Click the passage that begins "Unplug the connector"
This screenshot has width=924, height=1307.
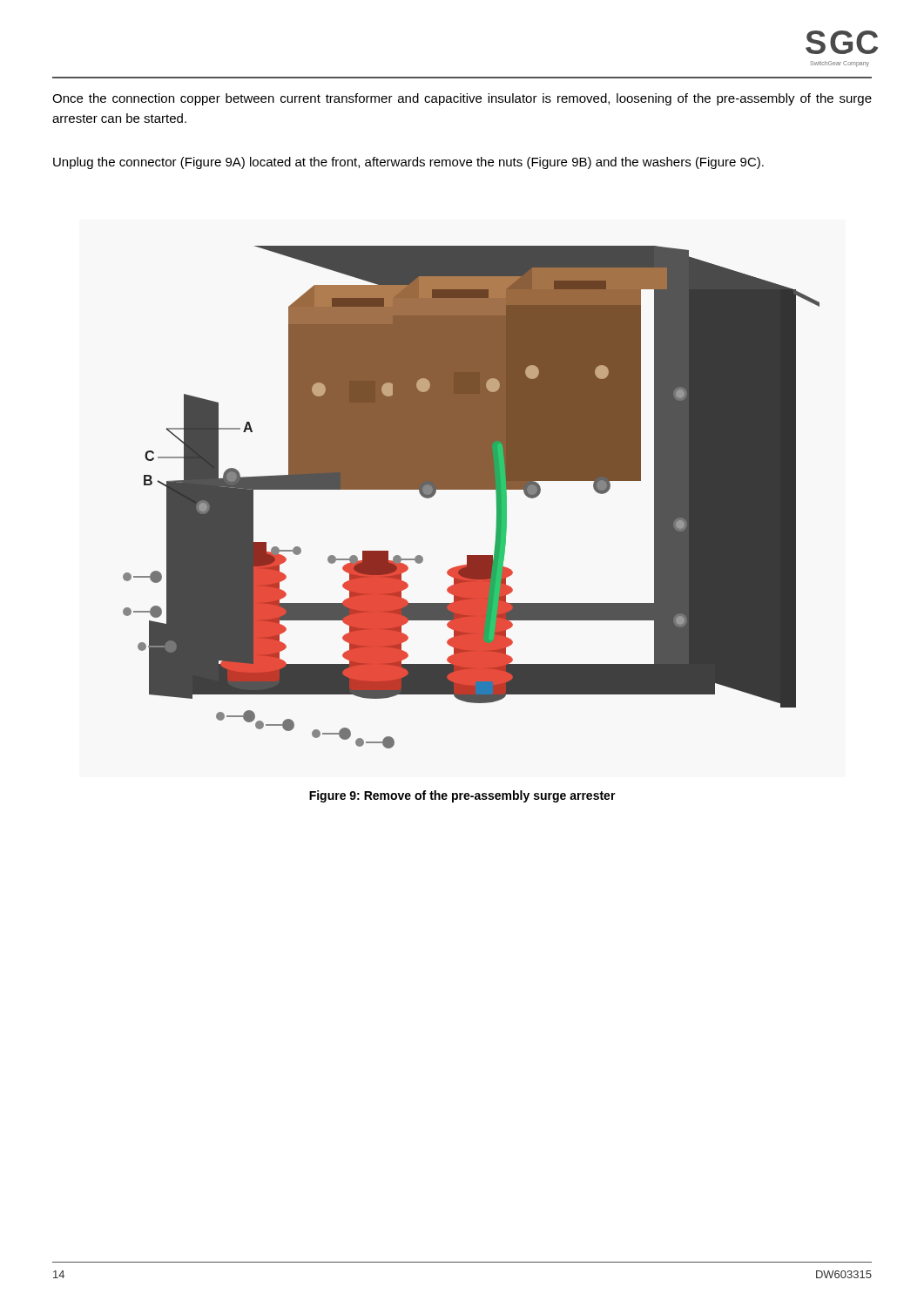pyautogui.click(x=408, y=162)
